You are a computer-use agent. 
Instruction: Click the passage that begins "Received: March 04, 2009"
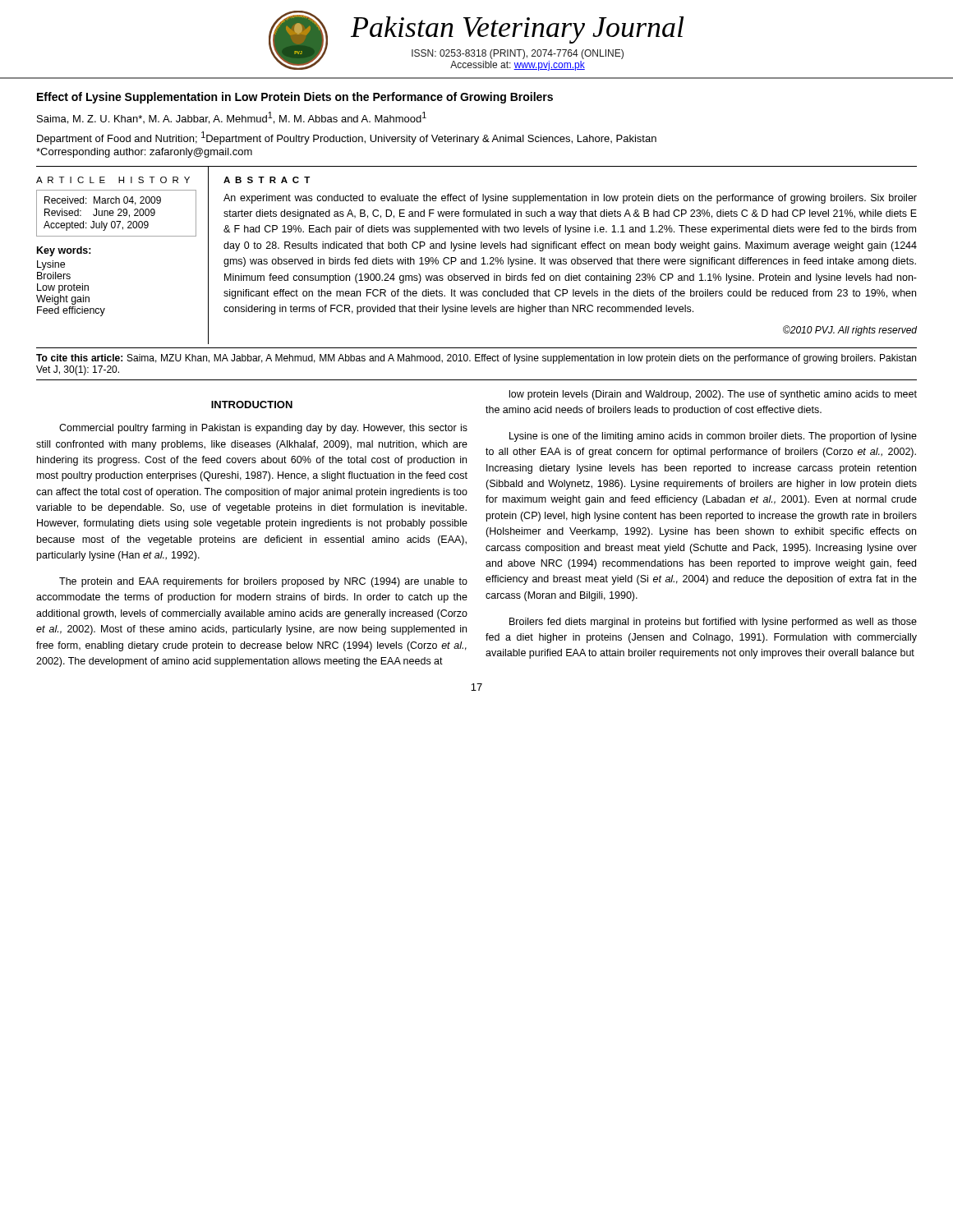pyautogui.click(x=116, y=212)
